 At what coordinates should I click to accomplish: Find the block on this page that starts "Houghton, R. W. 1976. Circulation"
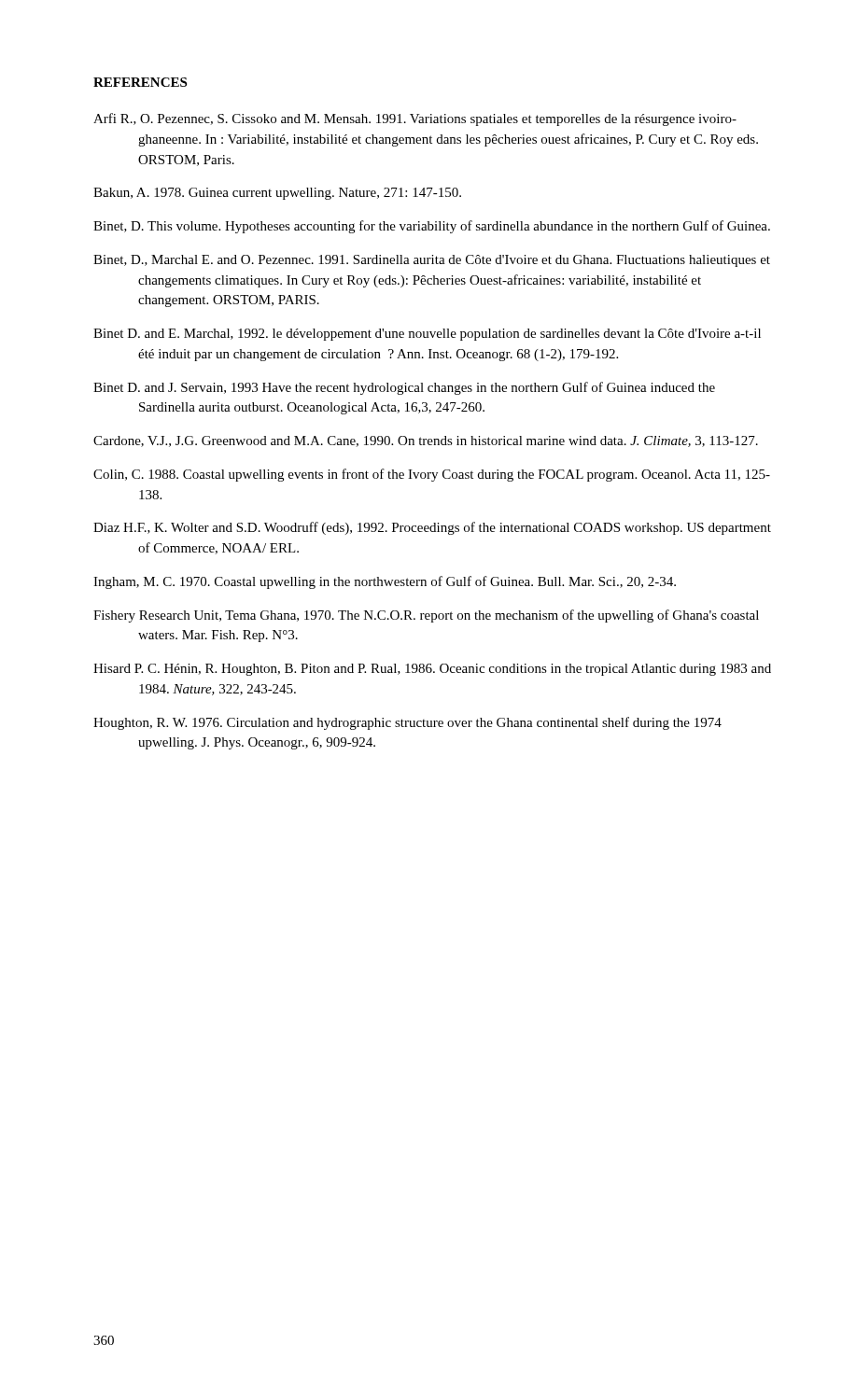tap(407, 732)
